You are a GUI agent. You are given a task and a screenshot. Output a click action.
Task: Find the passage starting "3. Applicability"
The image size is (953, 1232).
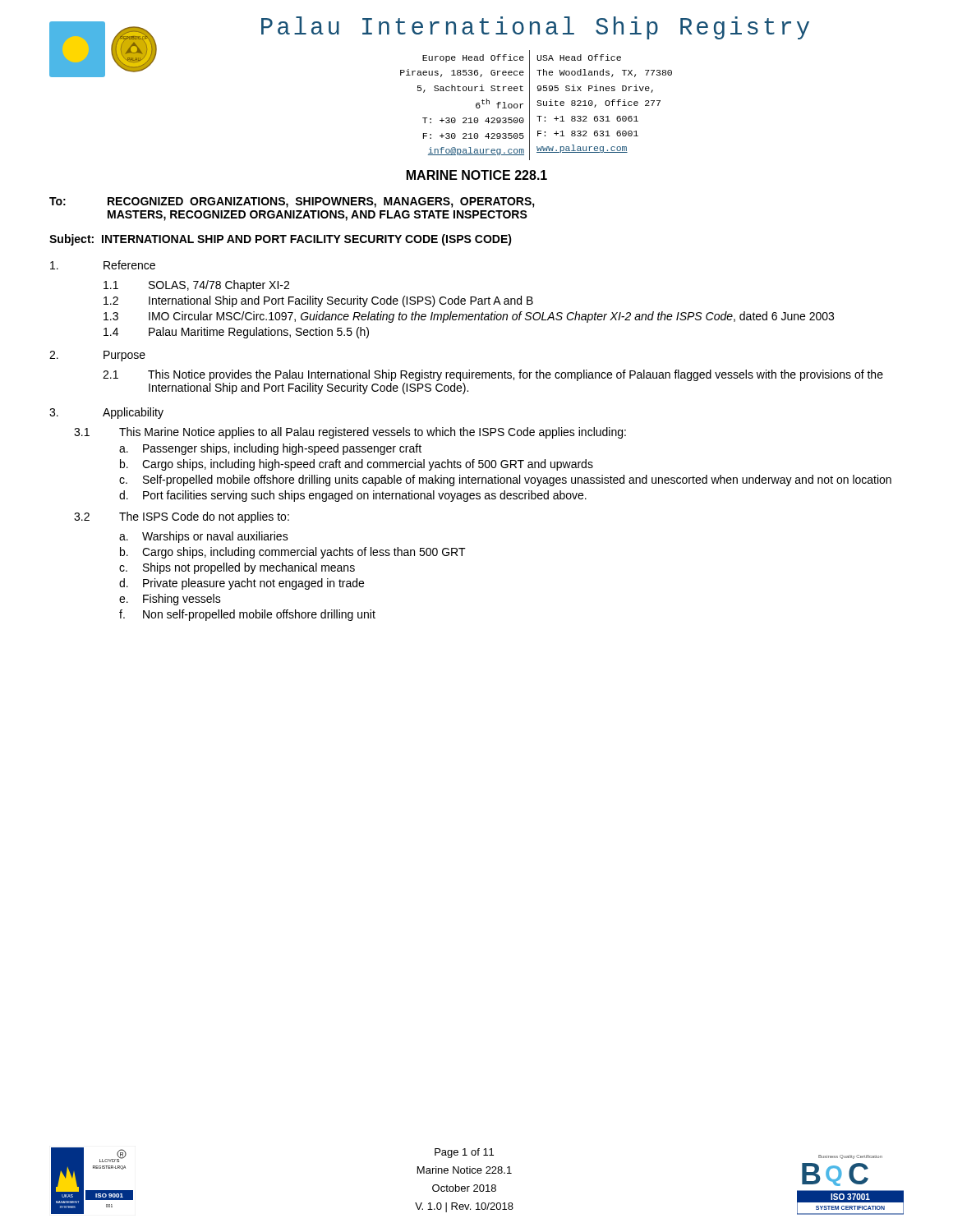coord(106,412)
